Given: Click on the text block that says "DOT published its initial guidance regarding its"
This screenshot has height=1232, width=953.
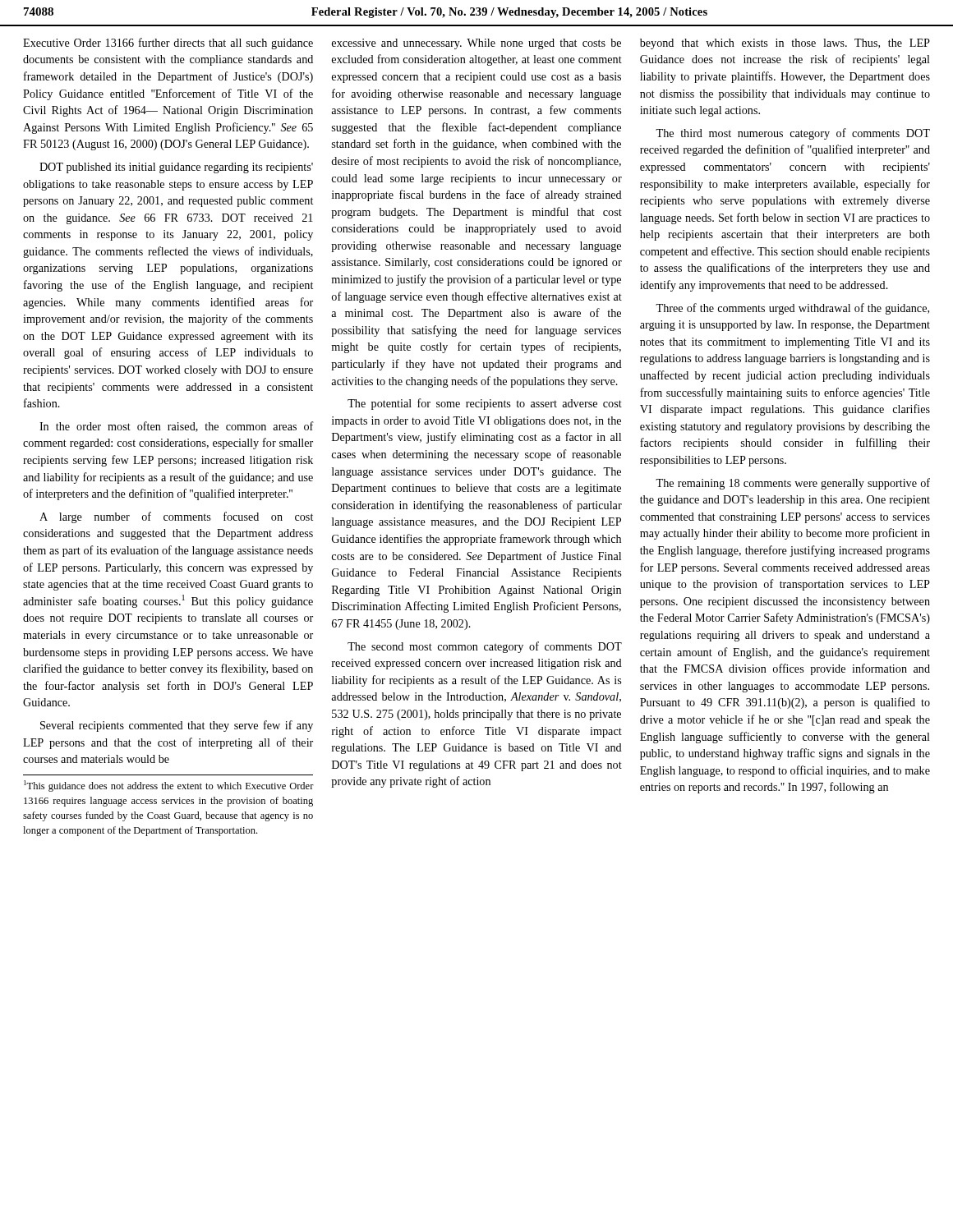Looking at the screenshot, I should click(x=168, y=285).
